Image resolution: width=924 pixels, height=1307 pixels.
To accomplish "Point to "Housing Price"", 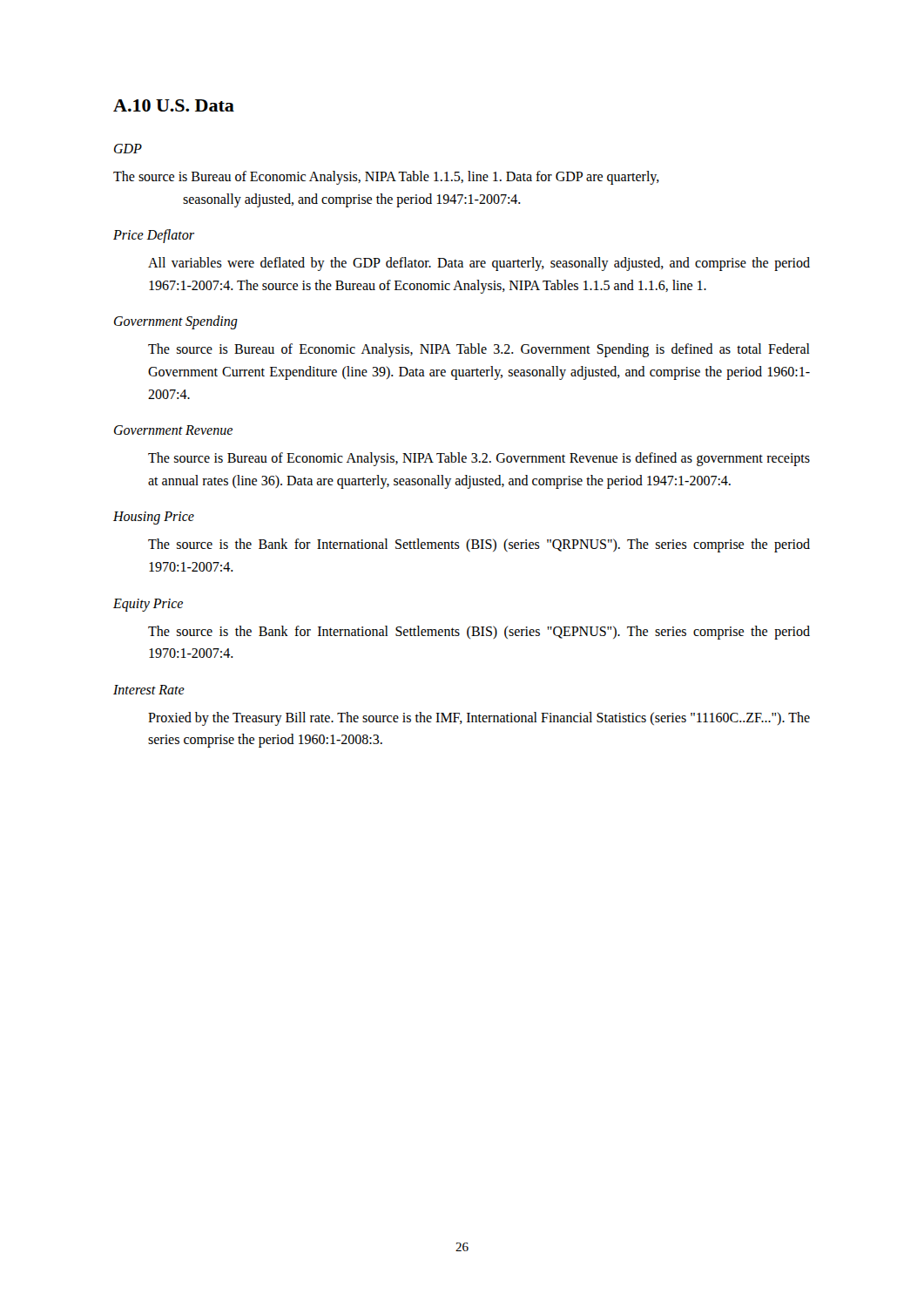I will coord(154,517).
